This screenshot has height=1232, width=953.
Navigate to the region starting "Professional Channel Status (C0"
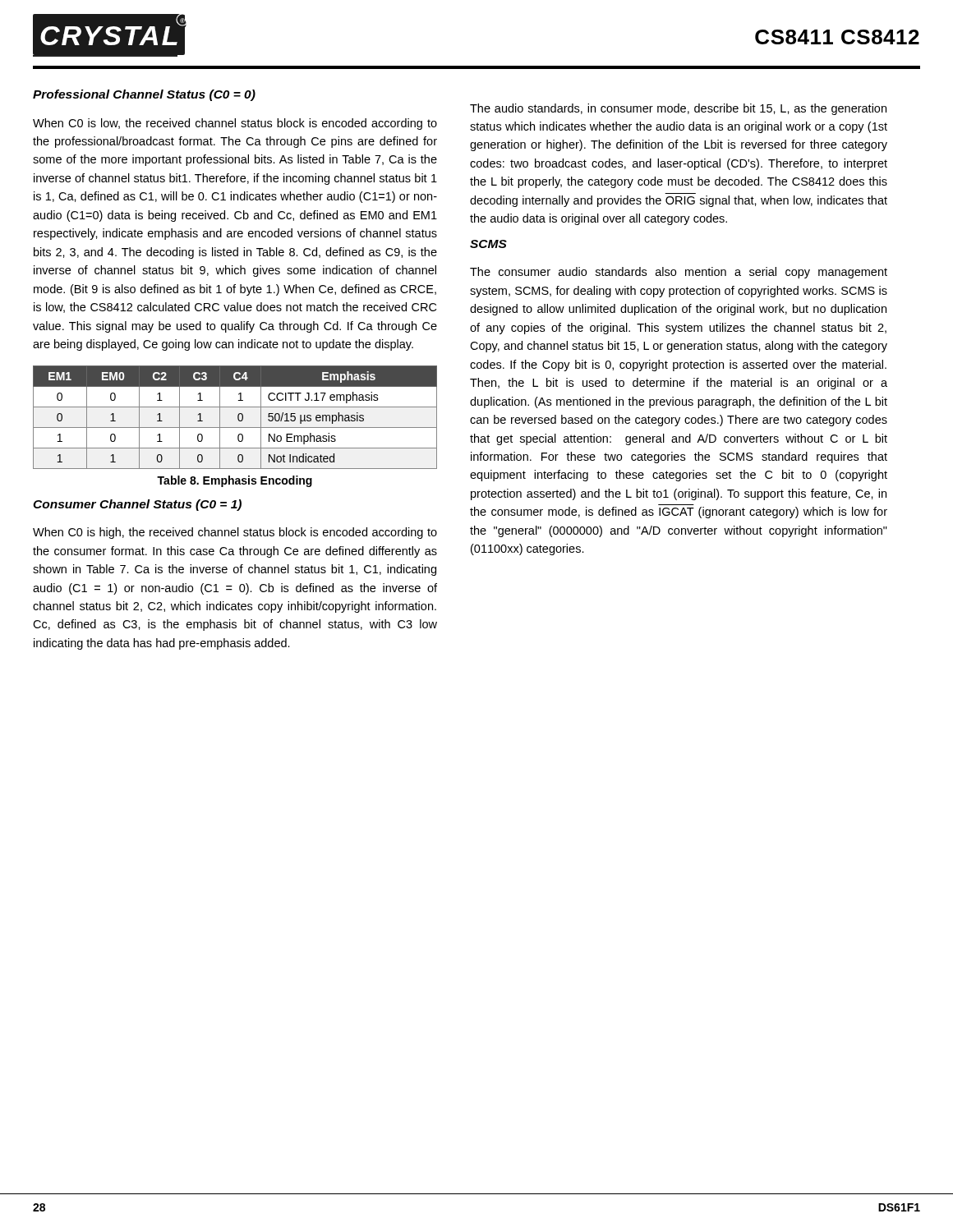235,94
